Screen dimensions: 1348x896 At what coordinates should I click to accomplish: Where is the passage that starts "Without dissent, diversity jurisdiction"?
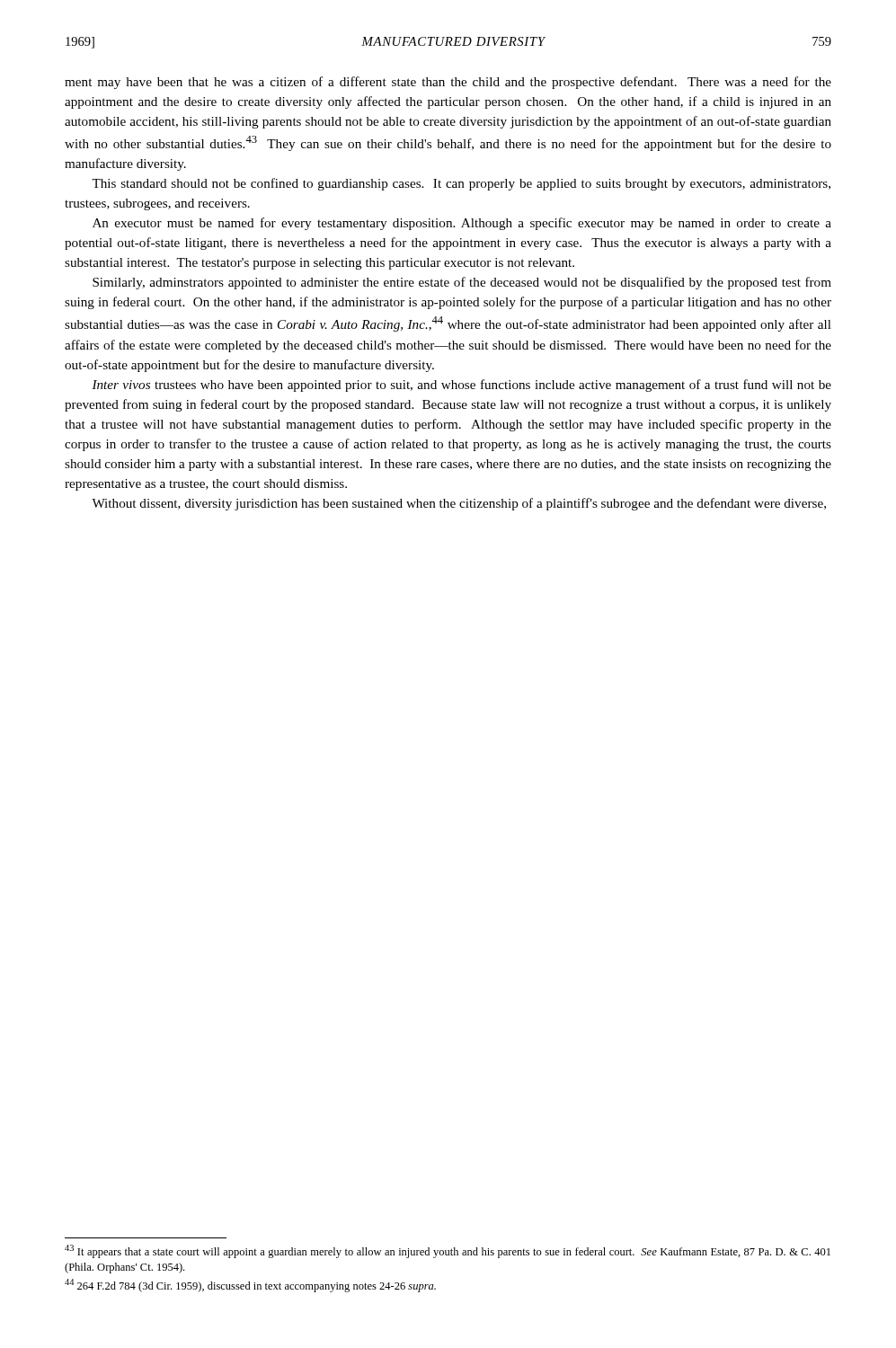[x=448, y=503]
